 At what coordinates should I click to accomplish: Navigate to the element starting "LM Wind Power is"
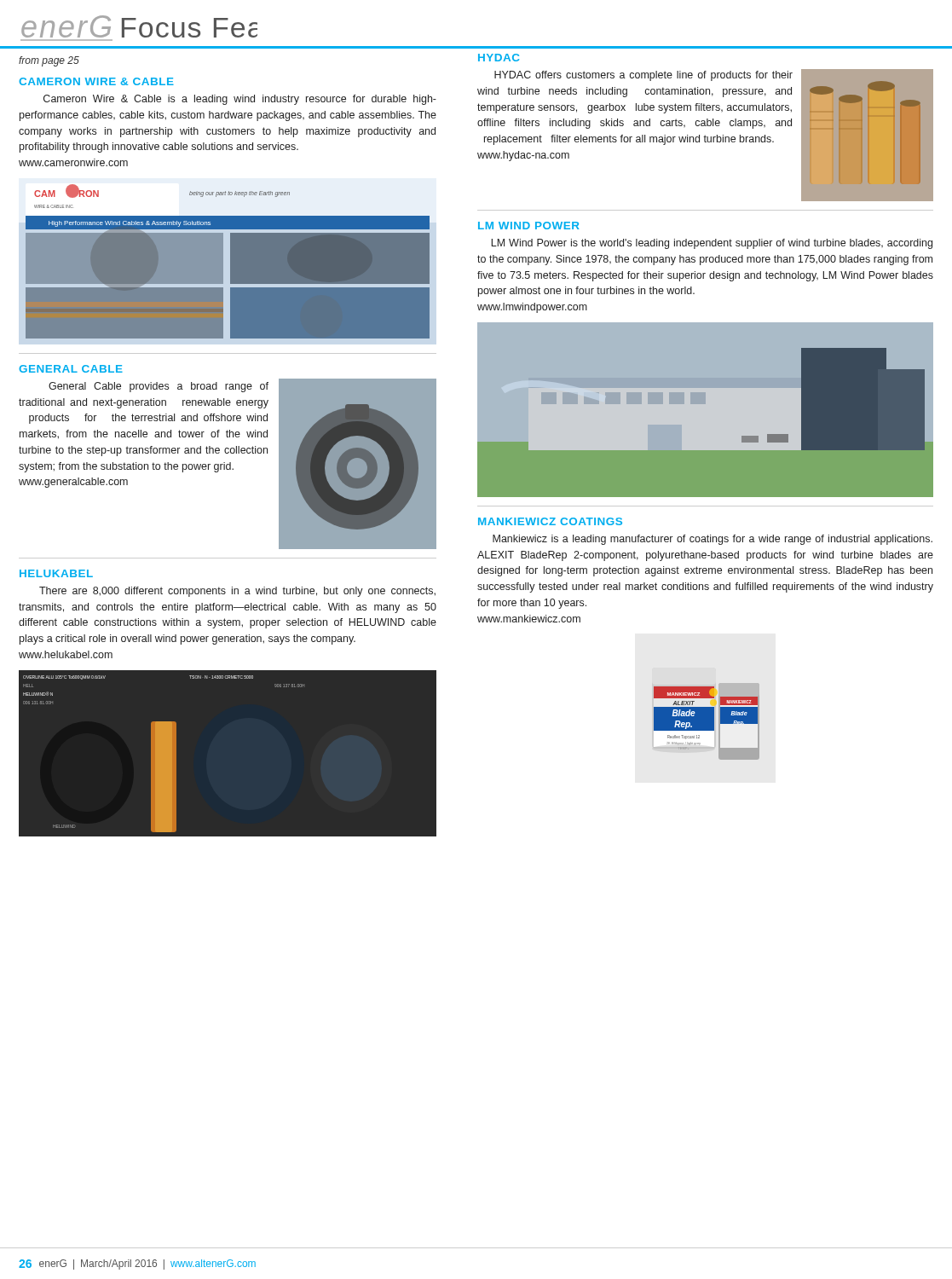pos(705,276)
